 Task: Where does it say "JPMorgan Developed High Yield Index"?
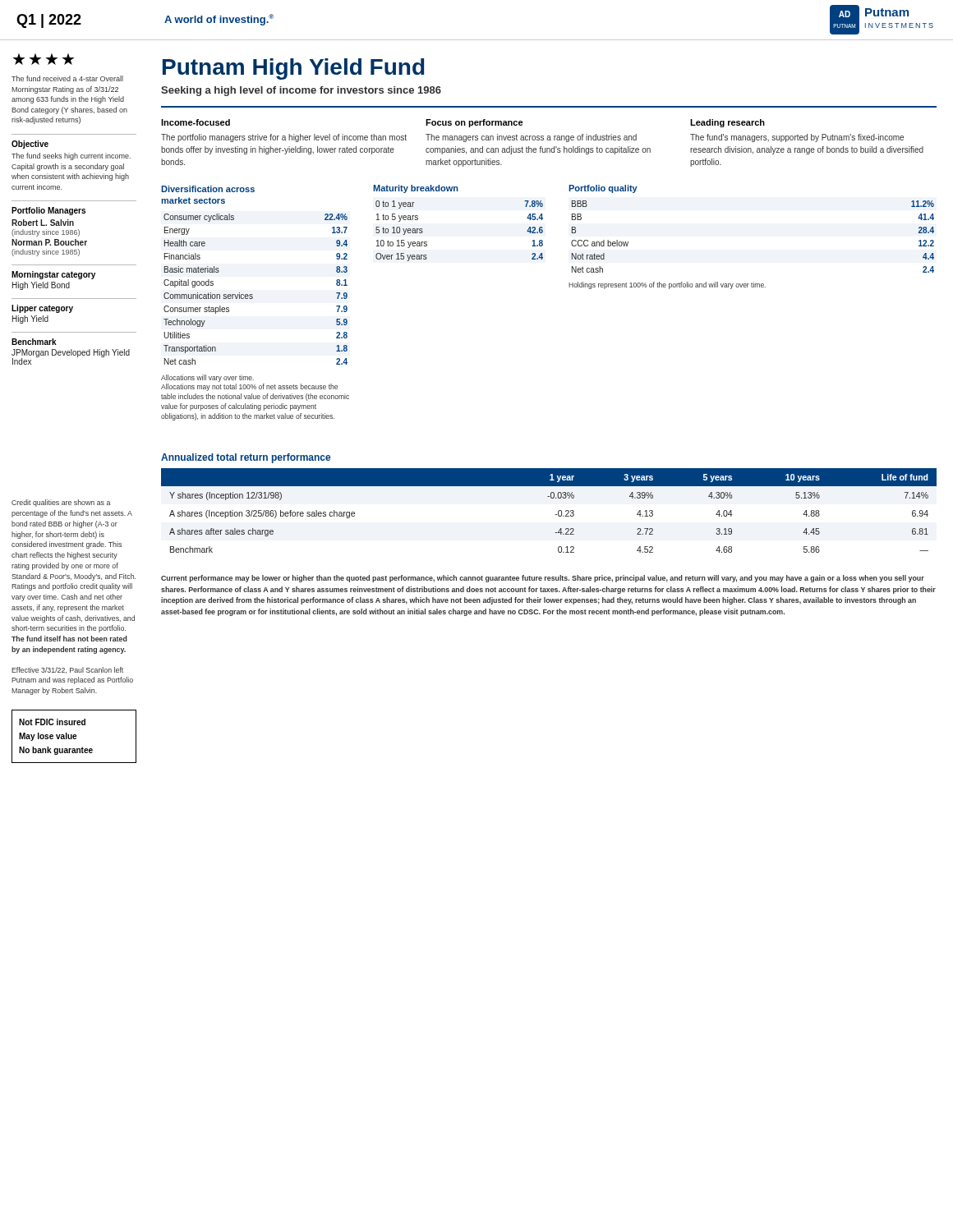[x=71, y=358]
